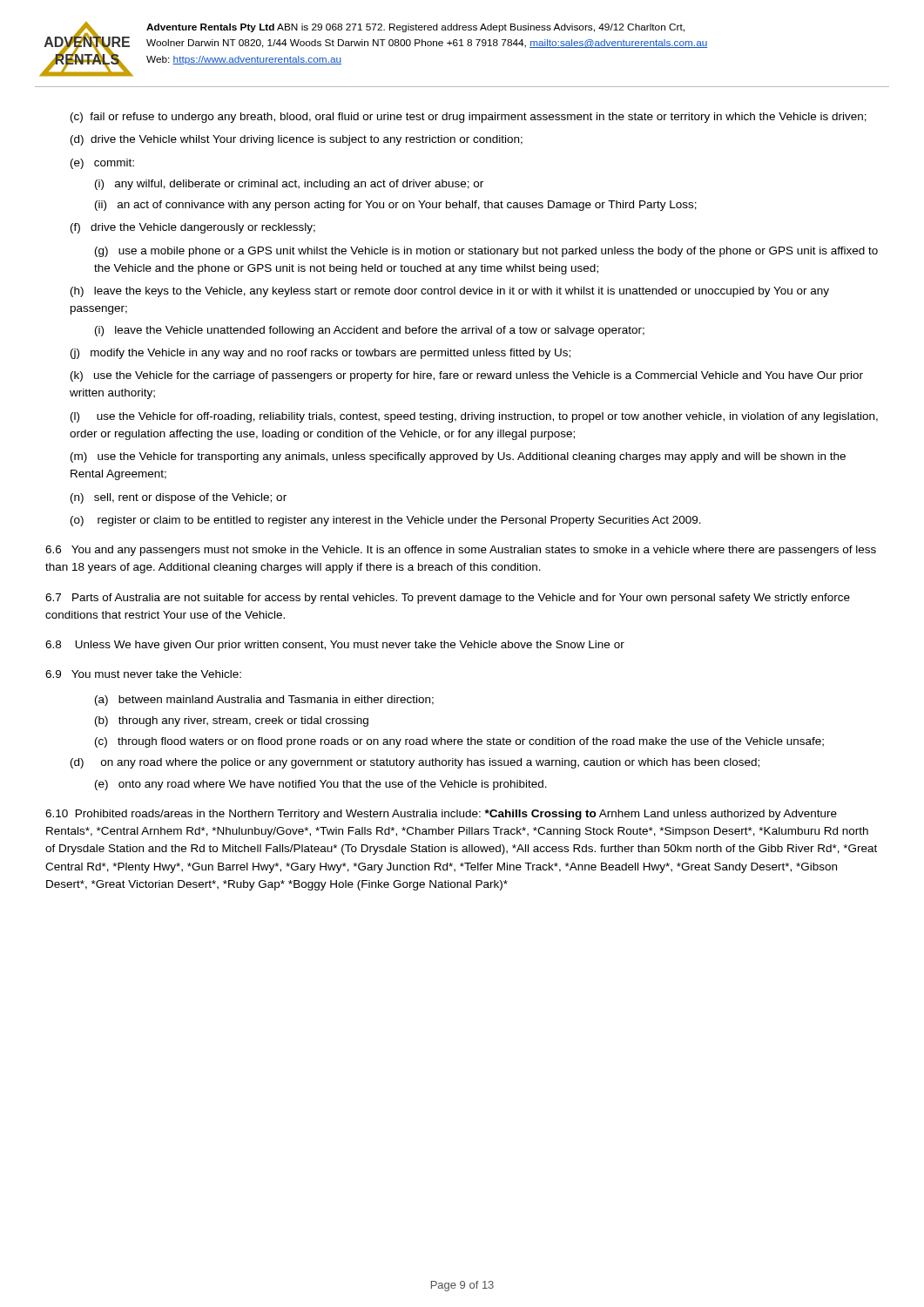This screenshot has width=924, height=1307.
Task: Find the block starting "(i) any wilful,"
Action: pyautogui.click(x=289, y=183)
